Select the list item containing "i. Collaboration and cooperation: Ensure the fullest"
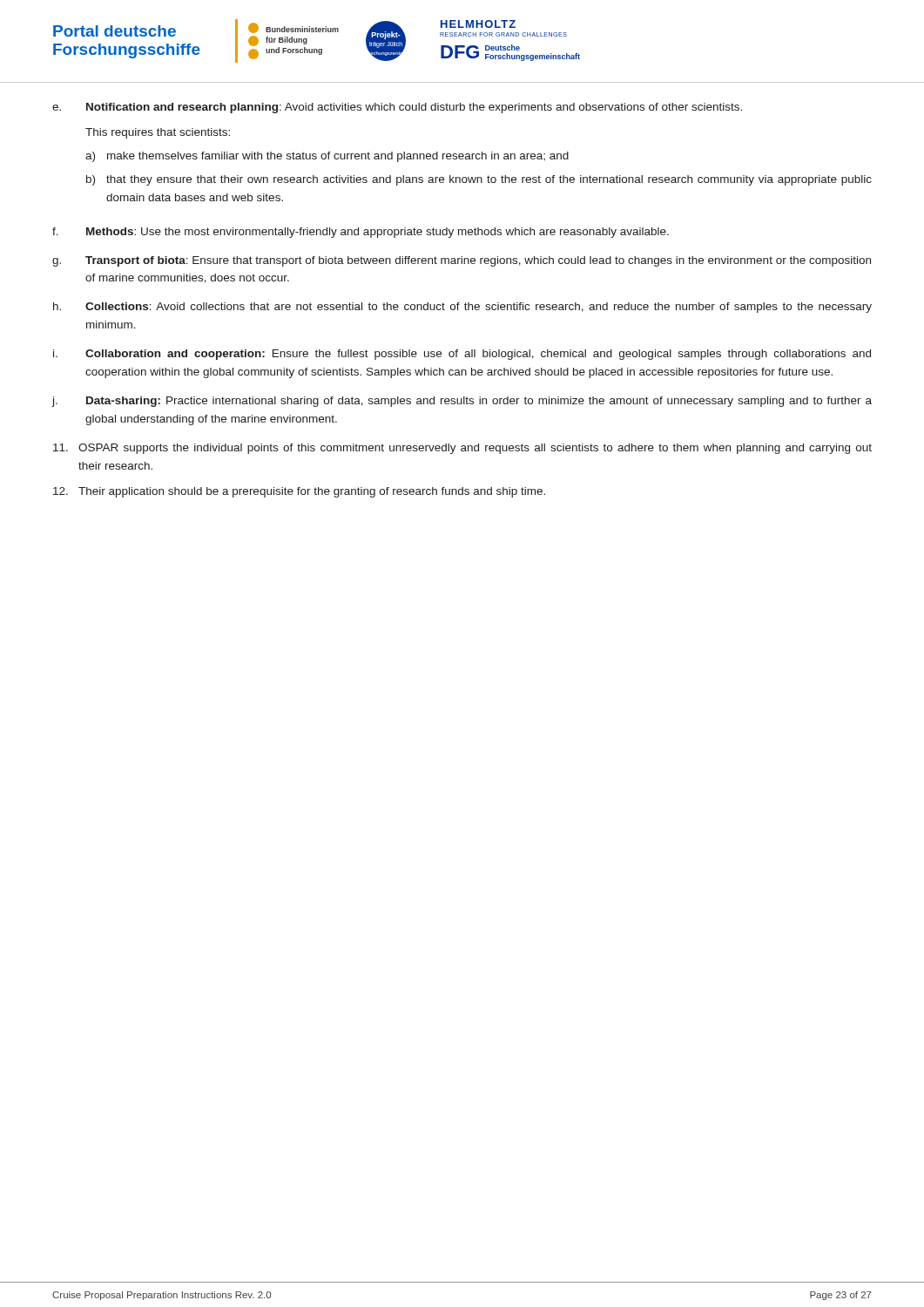 click(x=462, y=363)
